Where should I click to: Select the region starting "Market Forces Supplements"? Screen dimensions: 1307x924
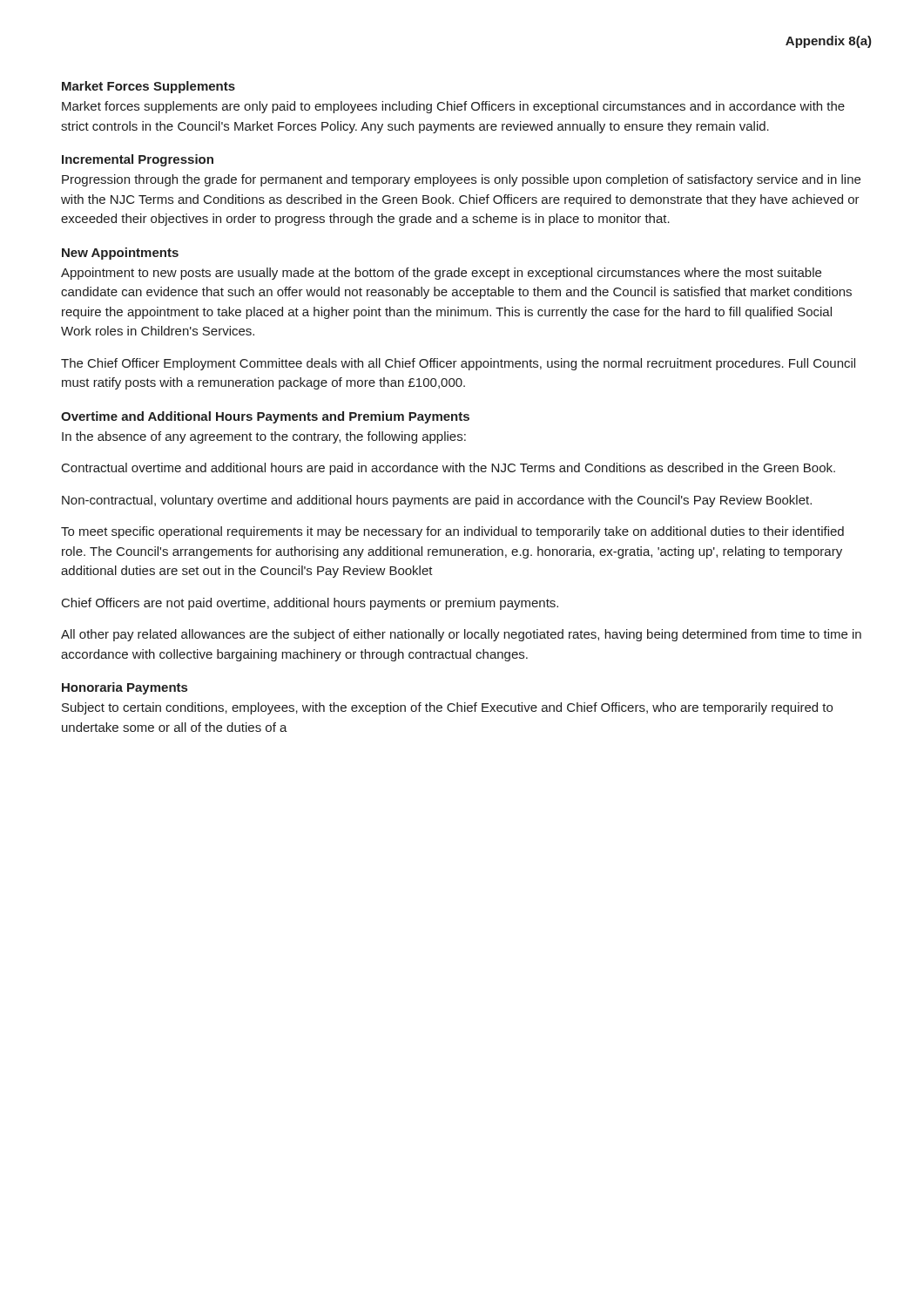tap(148, 86)
